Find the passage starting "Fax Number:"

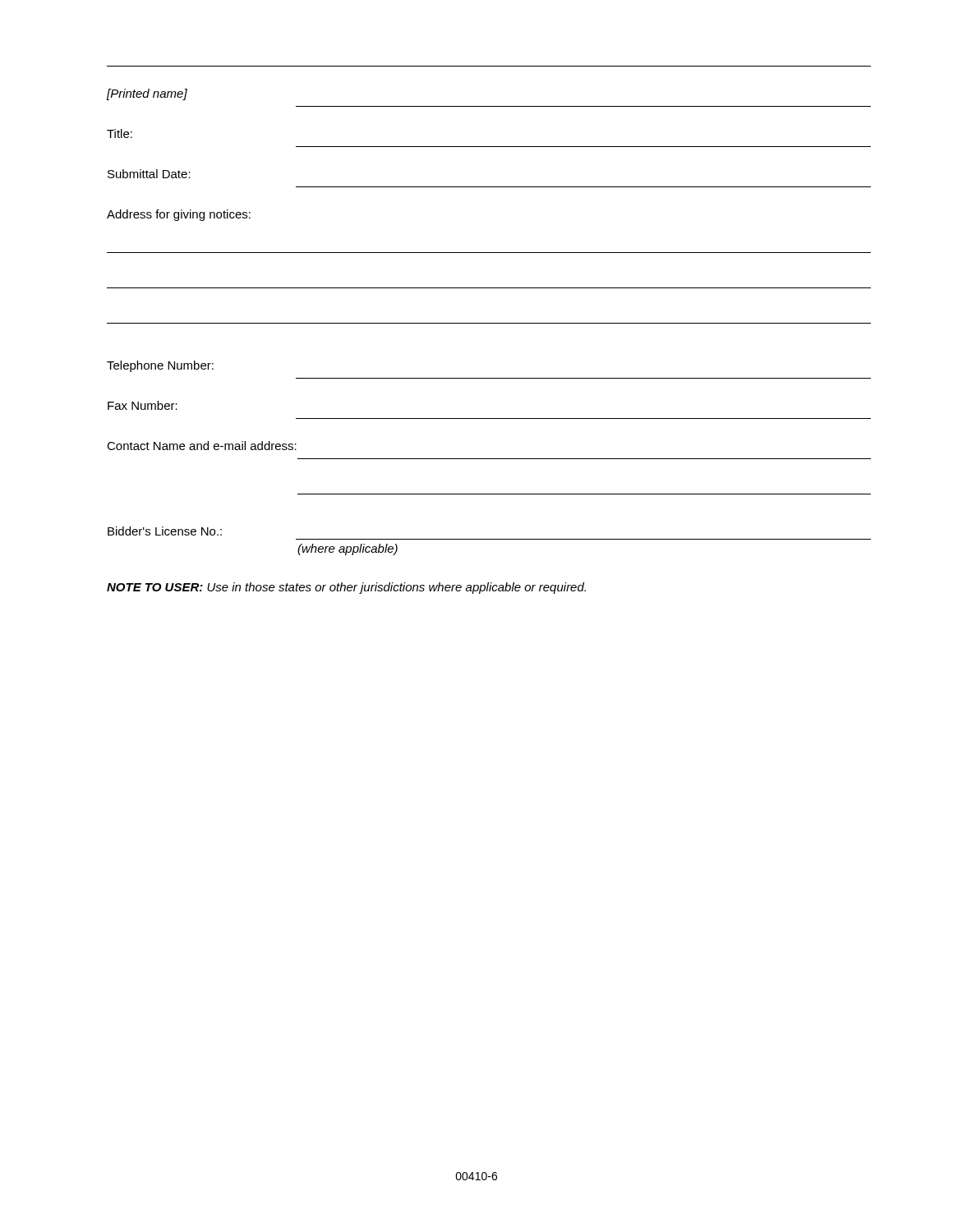143,405
